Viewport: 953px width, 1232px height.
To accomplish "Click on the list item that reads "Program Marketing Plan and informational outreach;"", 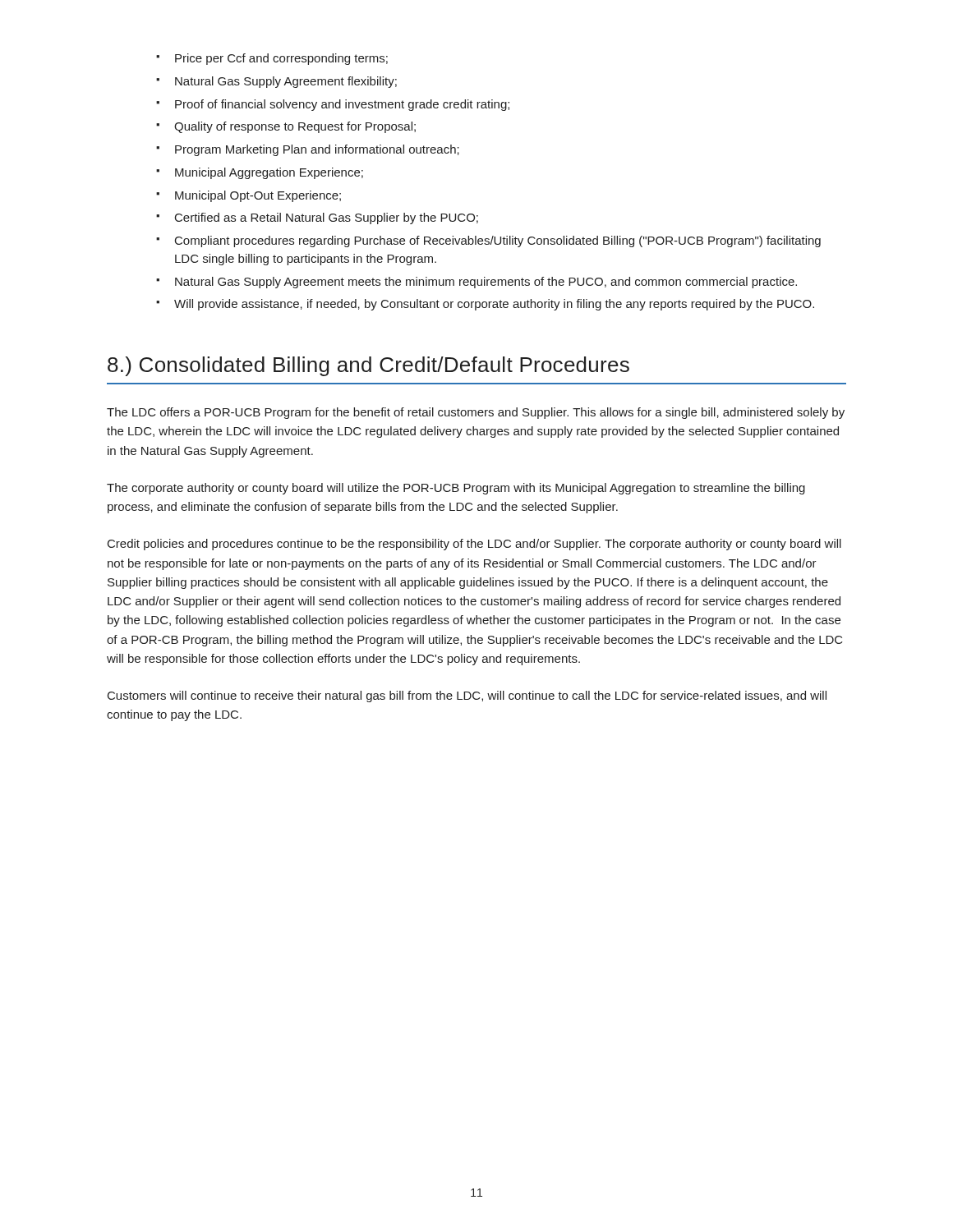I will coord(317,149).
